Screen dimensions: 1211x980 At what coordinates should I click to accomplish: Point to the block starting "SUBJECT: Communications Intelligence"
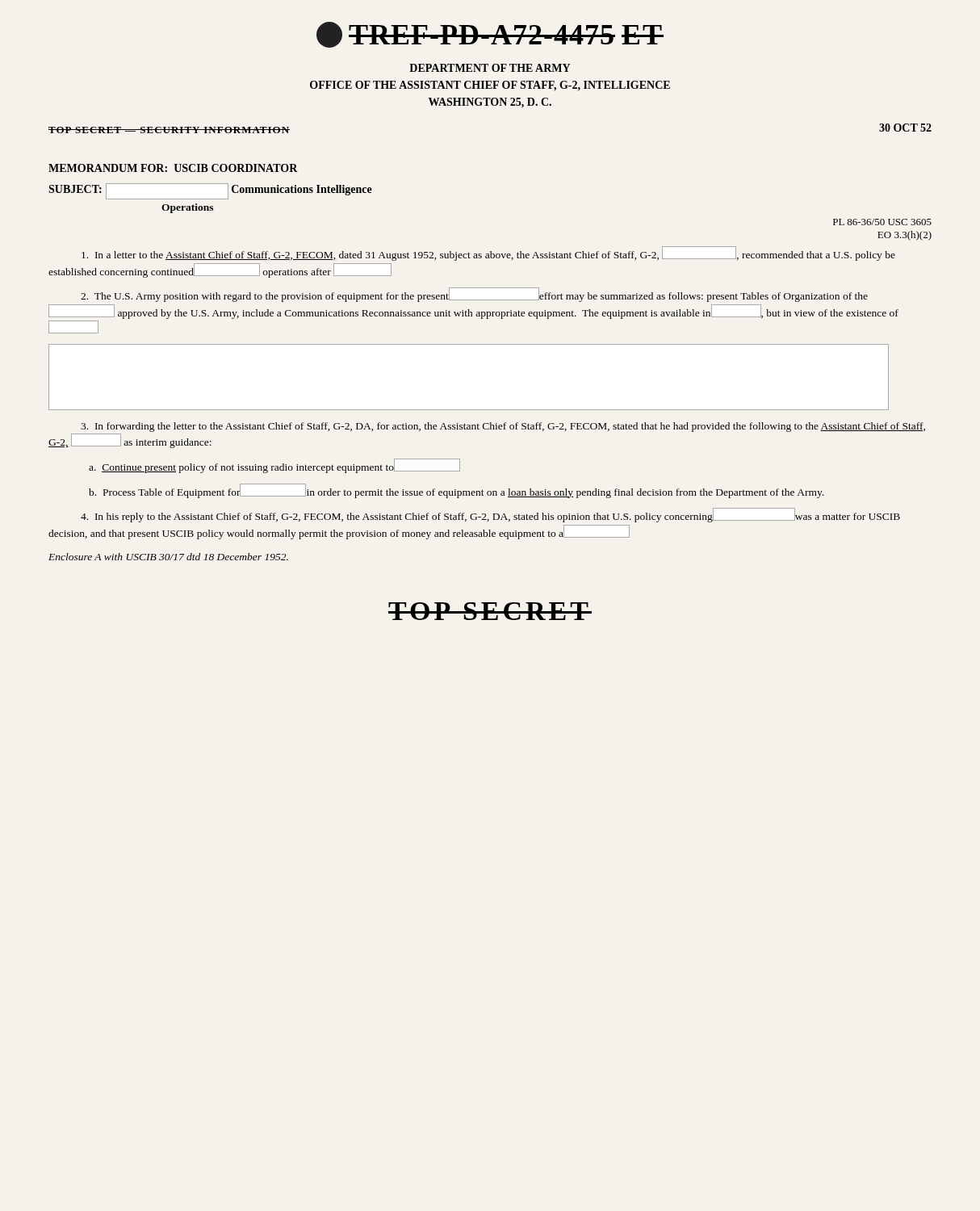210,191
